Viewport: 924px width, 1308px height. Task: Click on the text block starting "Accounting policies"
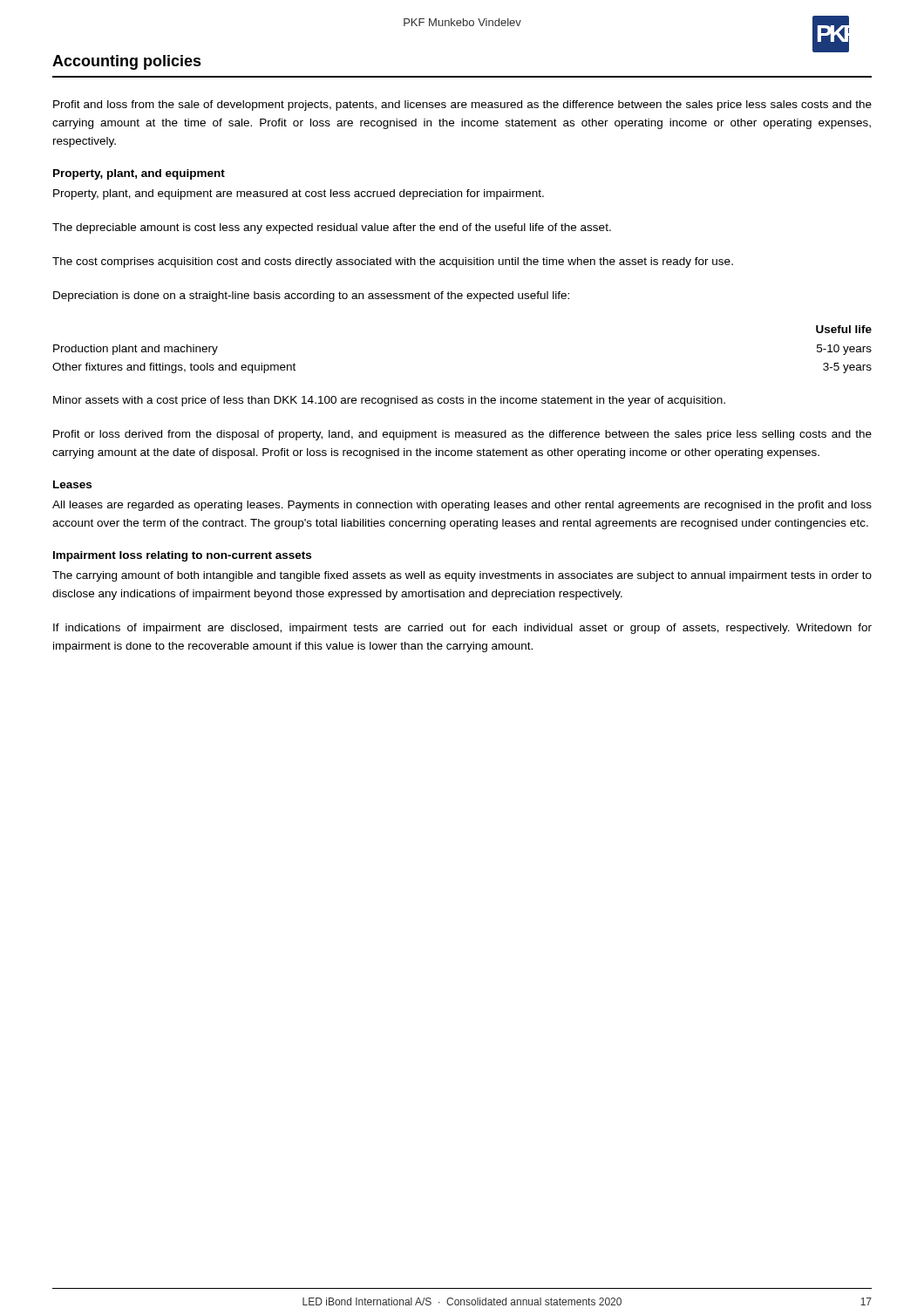(x=127, y=62)
